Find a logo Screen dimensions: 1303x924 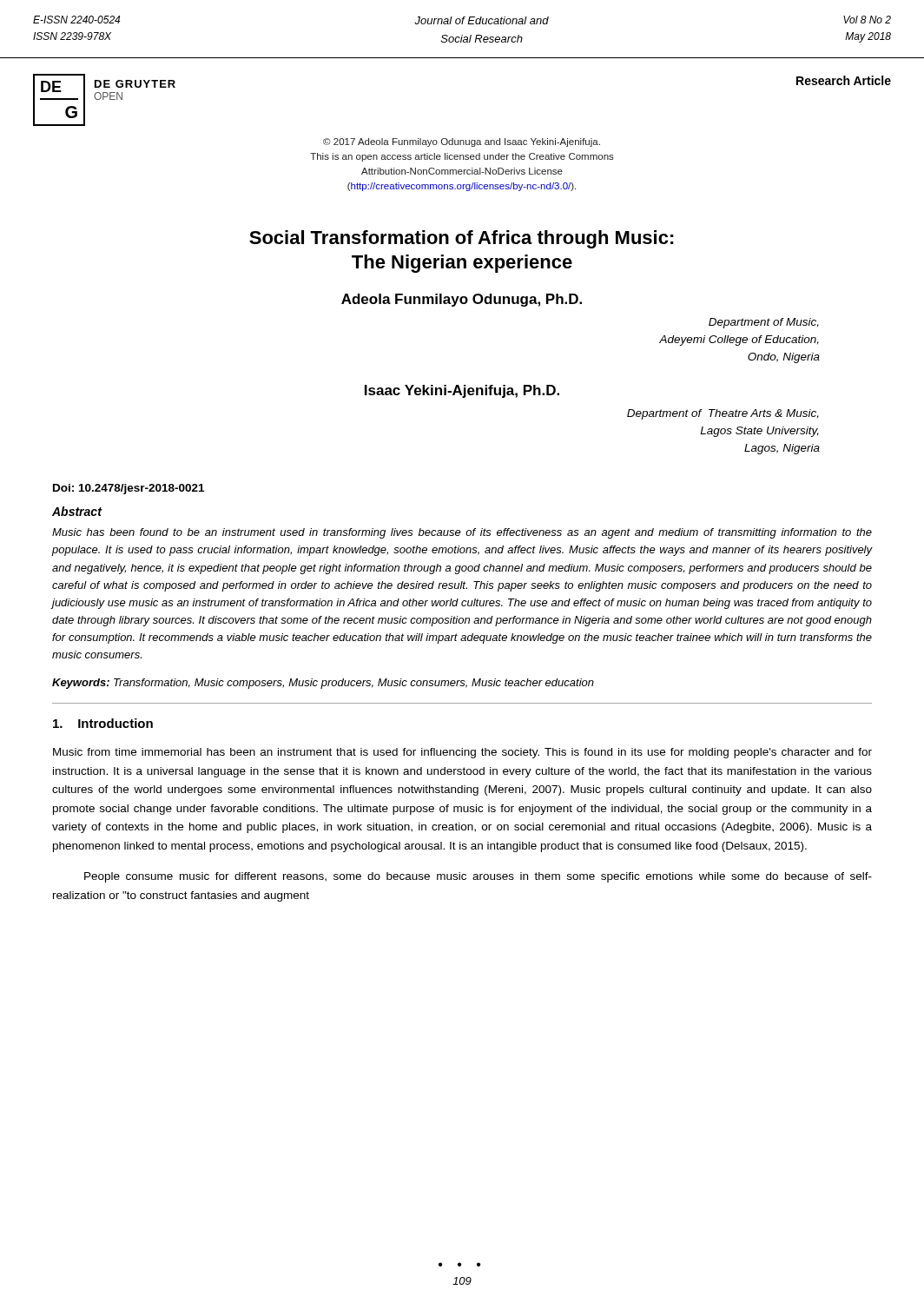click(105, 100)
